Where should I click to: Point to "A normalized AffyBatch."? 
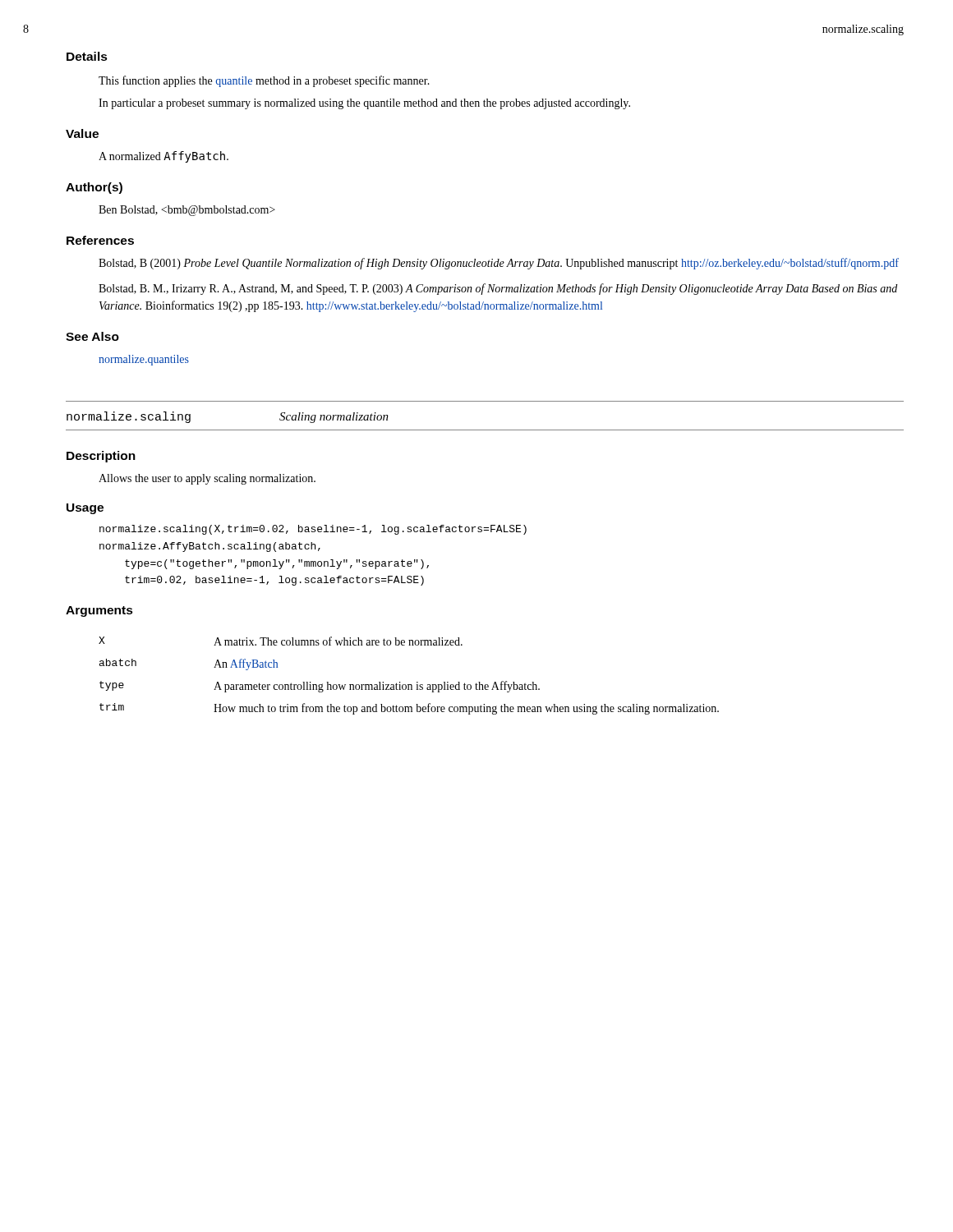(x=164, y=156)
